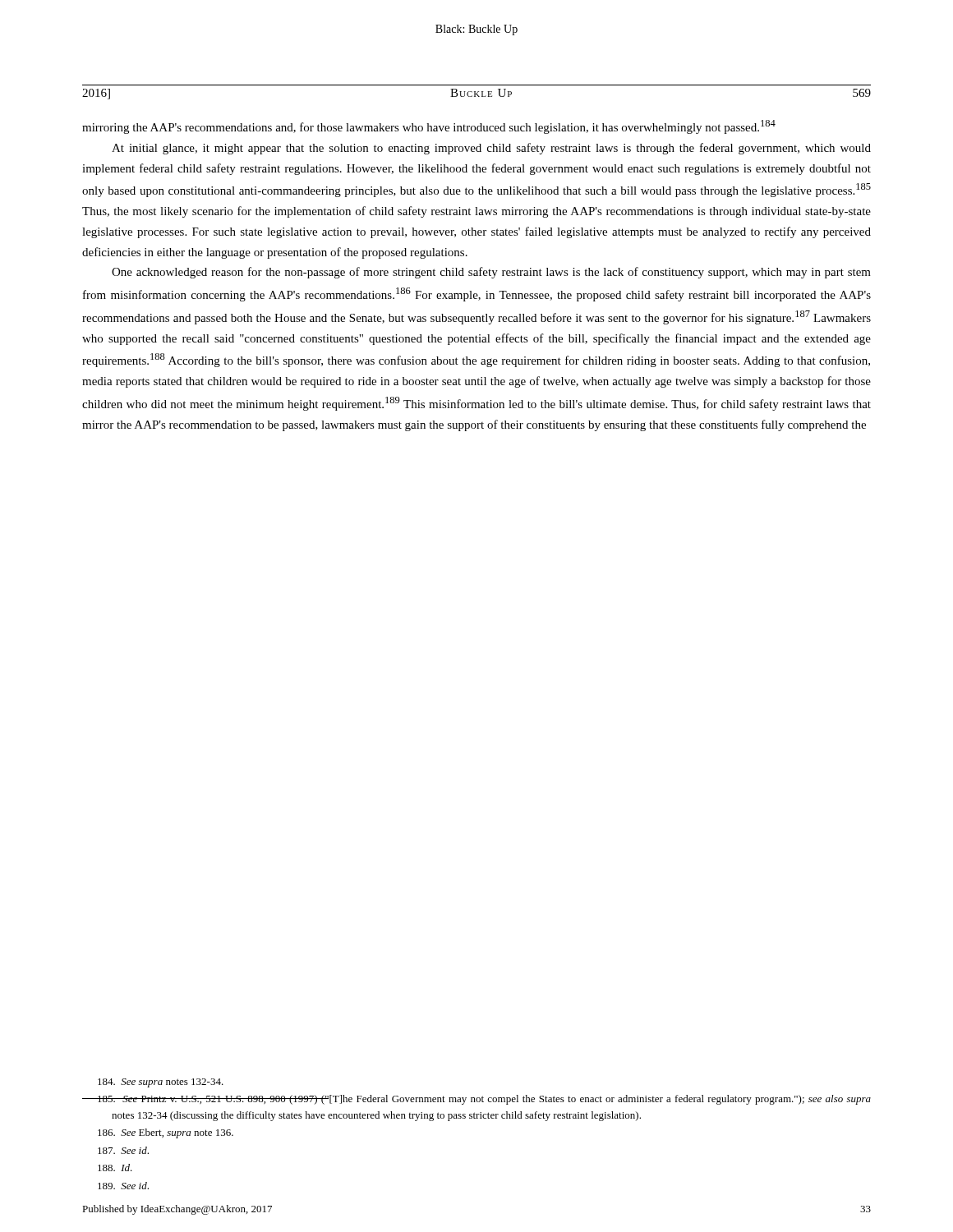Screen dimensions: 1232x953
Task: Navigate to the element starting "See Ebert, supra note 136."
Action: 165,1132
